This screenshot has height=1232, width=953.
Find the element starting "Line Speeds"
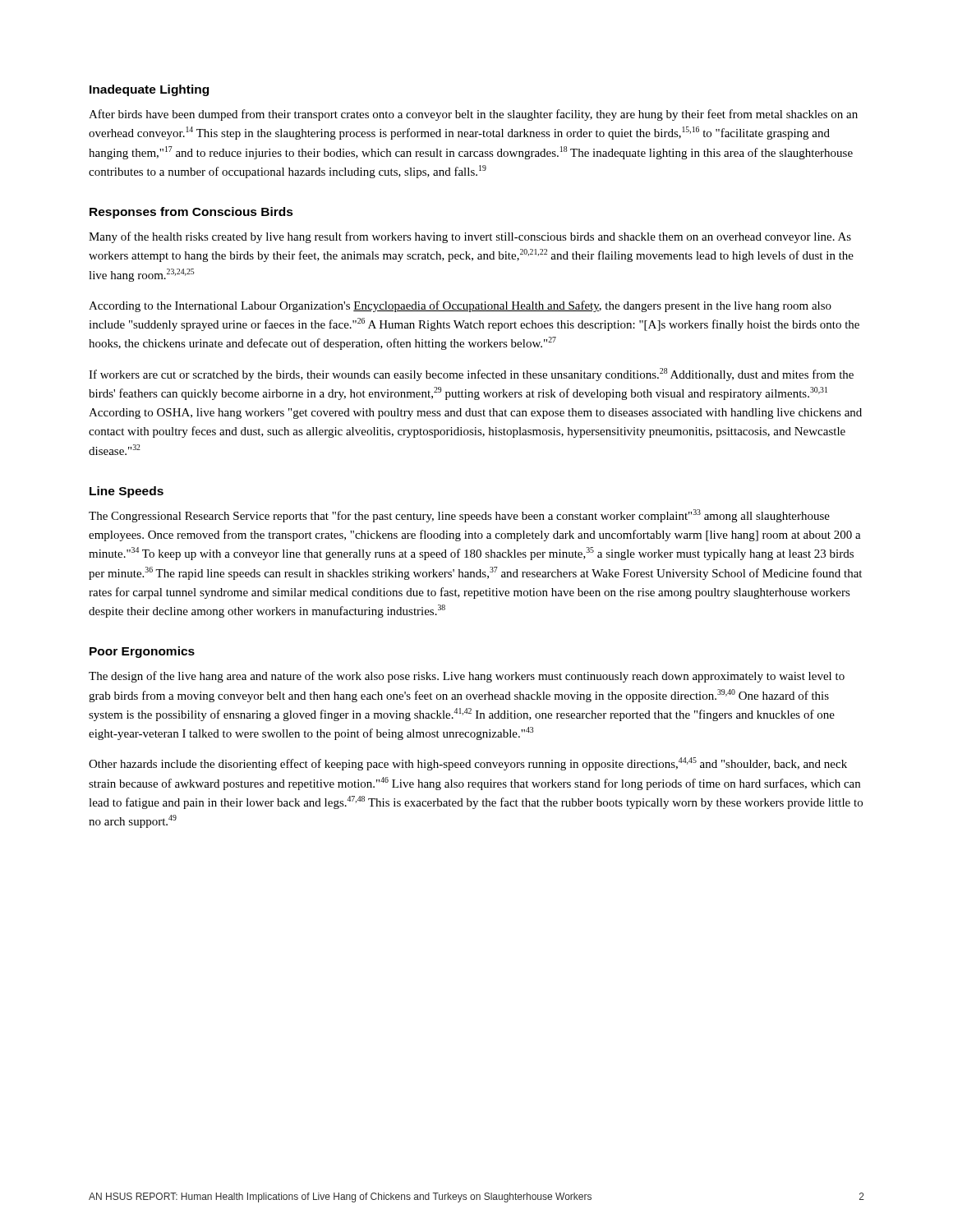pyautogui.click(x=126, y=491)
